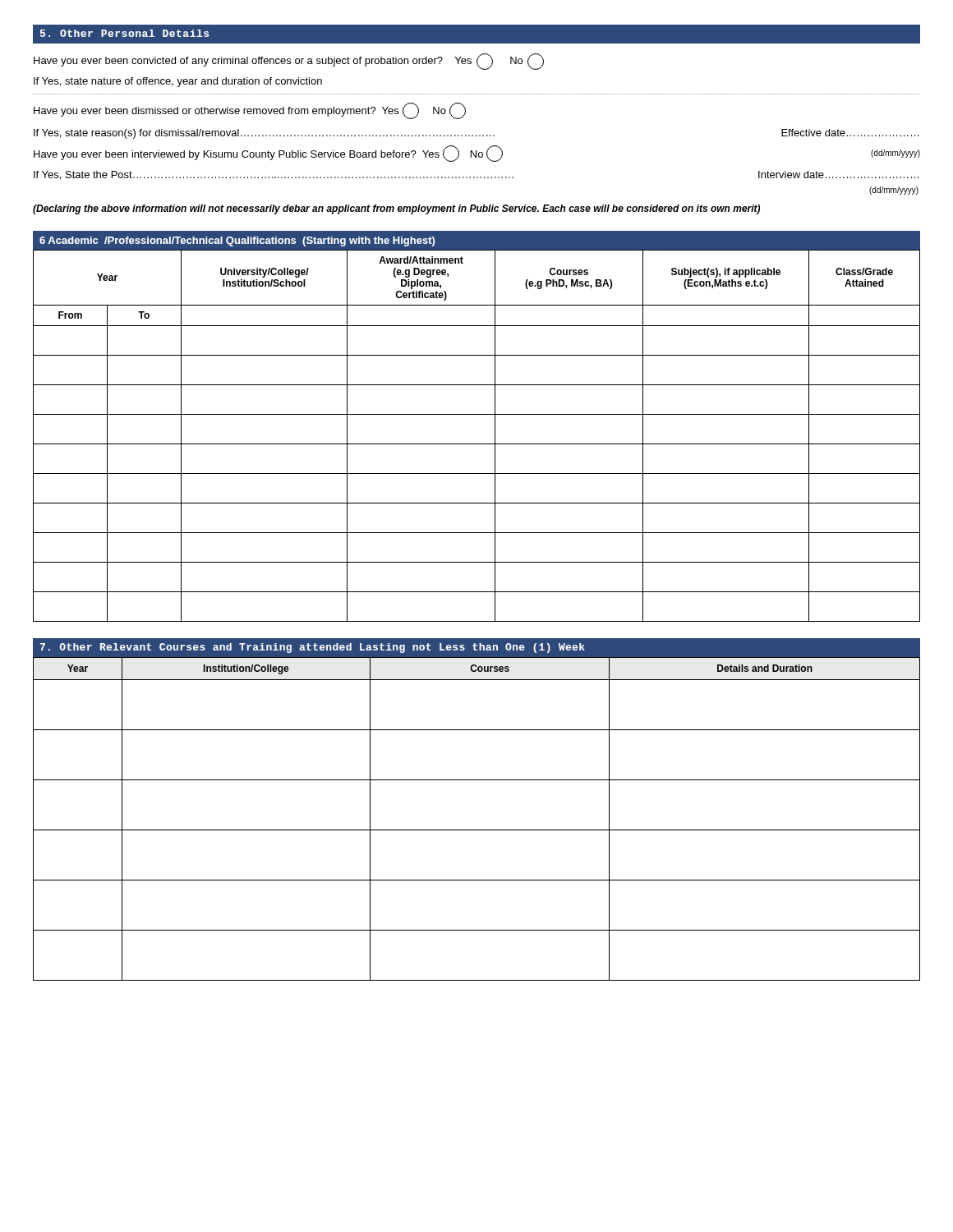Navigate to the element starting "Have you ever been convicted of any criminal"
Image resolution: width=953 pixels, height=1232 pixels.
pos(289,61)
